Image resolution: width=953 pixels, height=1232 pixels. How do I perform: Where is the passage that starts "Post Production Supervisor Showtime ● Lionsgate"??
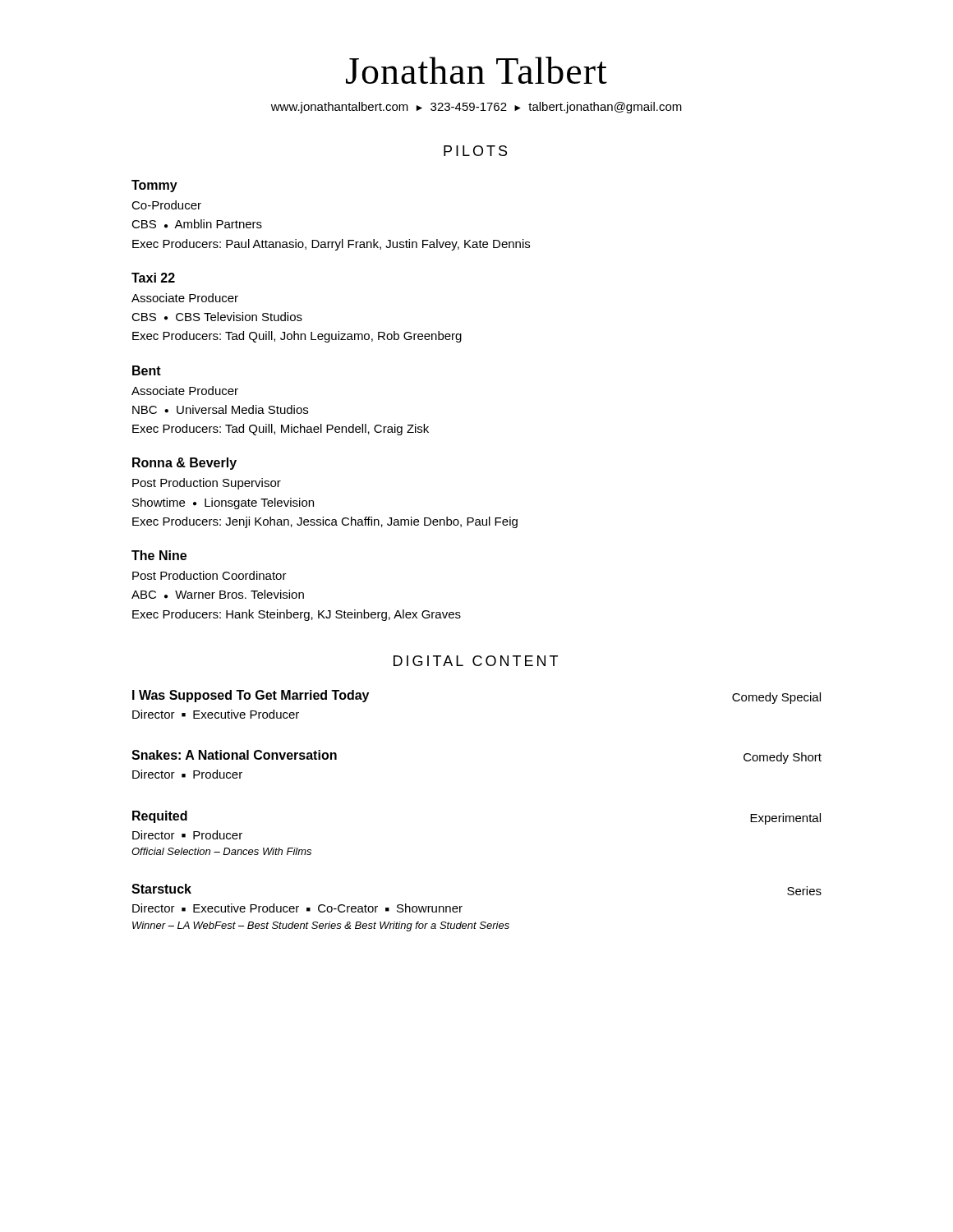click(x=325, y=502)
